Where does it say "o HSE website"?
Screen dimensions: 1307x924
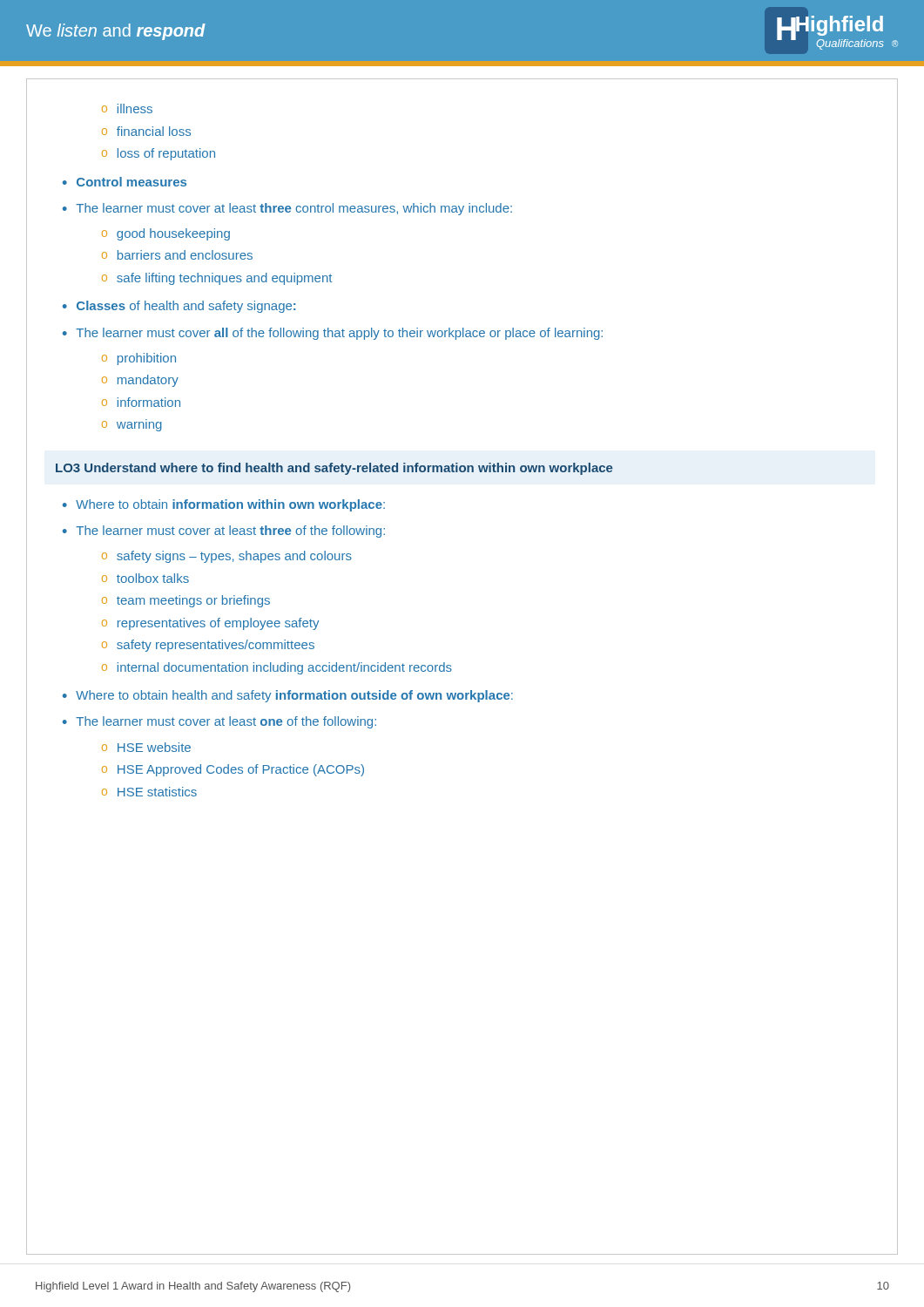click(146, 747)
